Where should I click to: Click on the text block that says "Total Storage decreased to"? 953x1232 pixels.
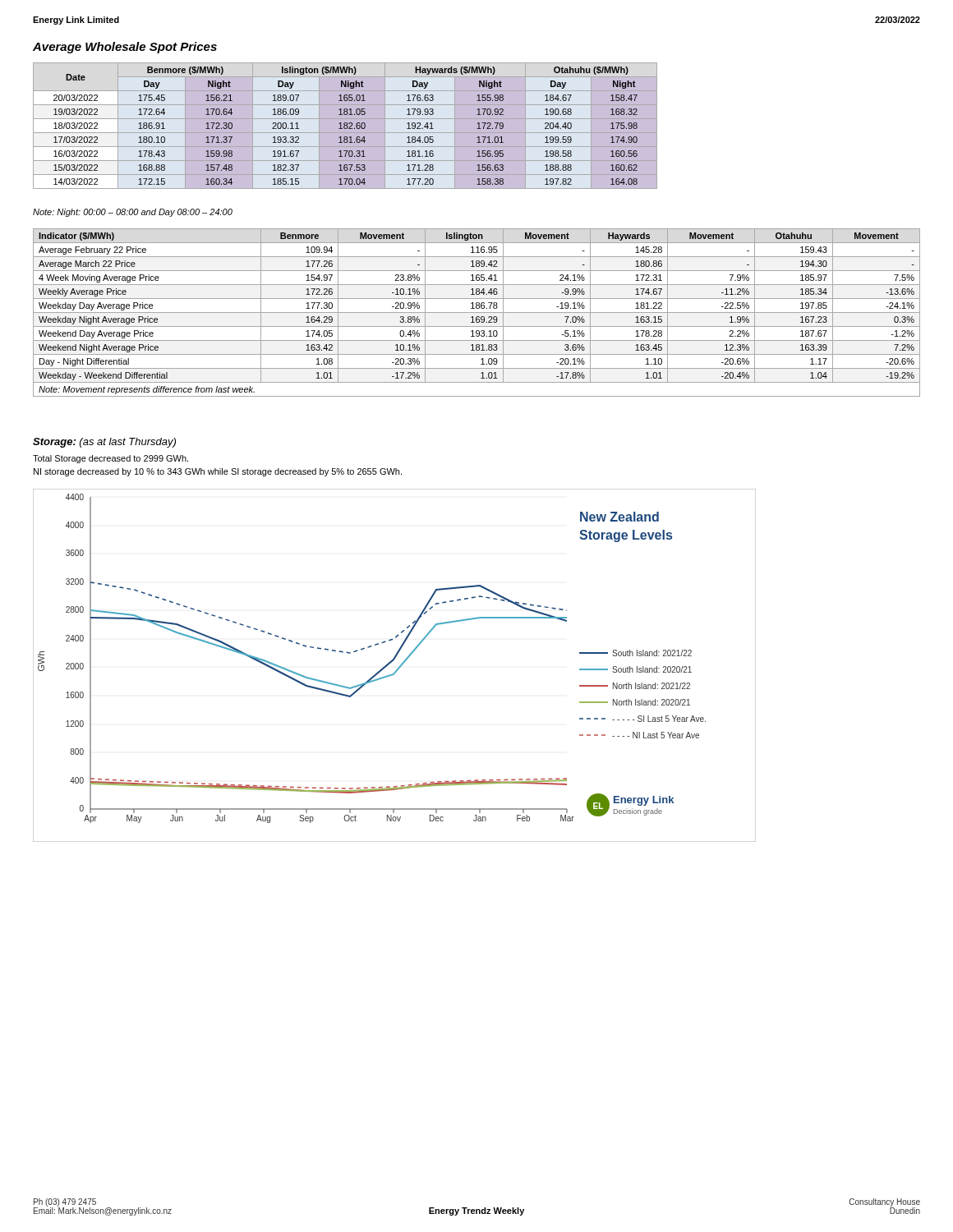click(x=111, y=458)
